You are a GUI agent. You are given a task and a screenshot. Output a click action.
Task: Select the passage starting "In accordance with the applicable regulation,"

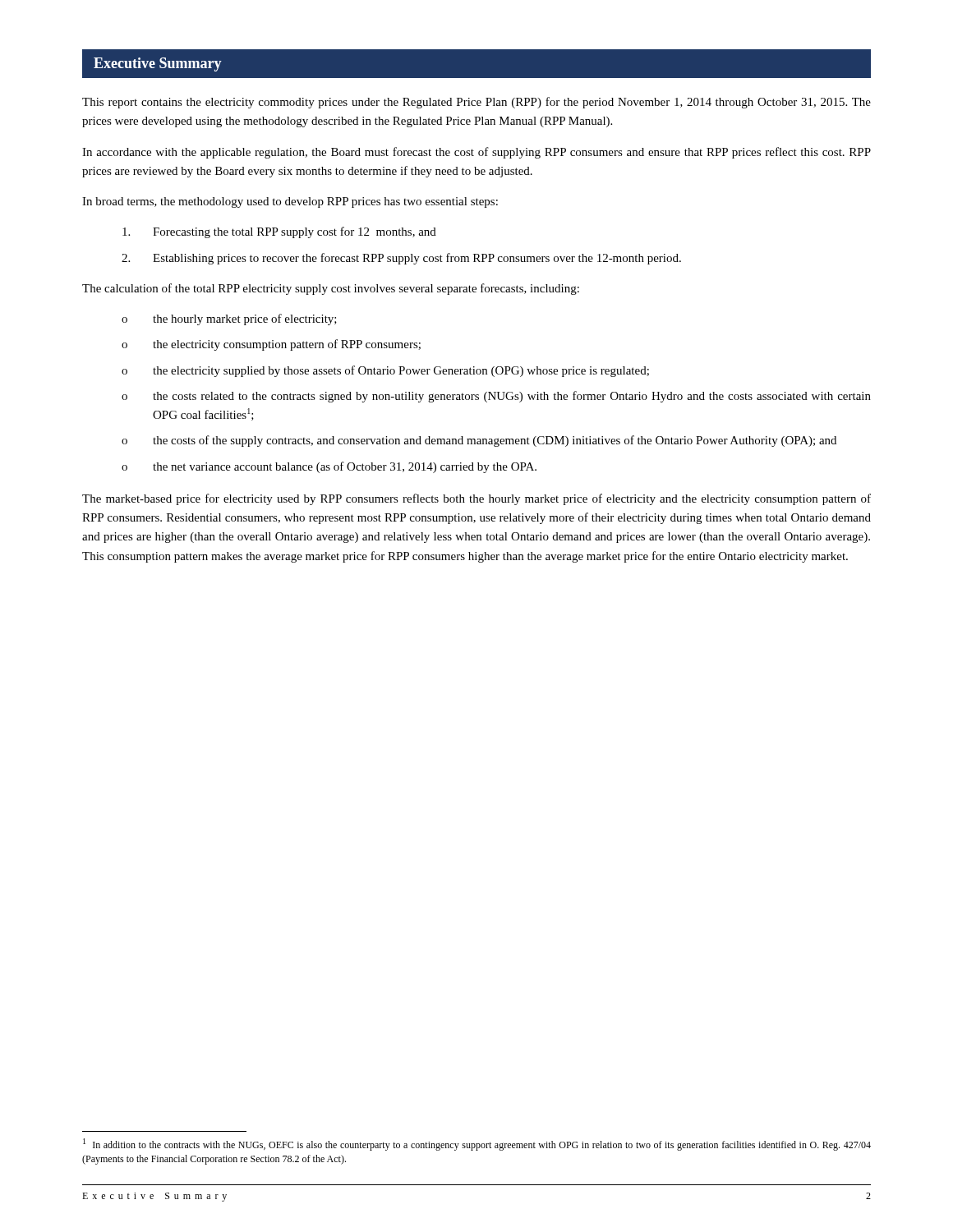click(x=476, y=161)
